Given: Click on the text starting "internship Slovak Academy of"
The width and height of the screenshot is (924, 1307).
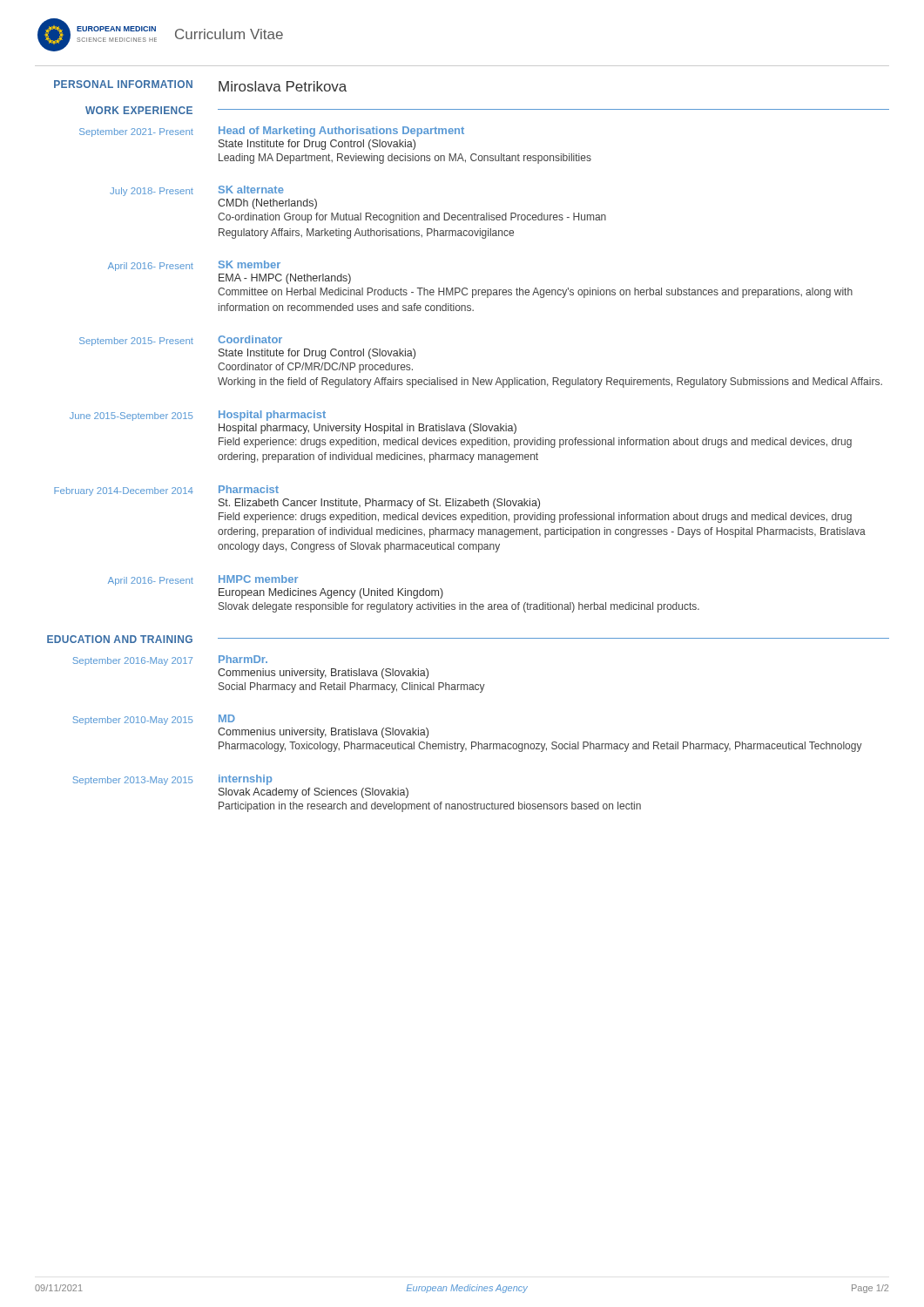Looking at the screenshot, I should [x=553, y=793].
